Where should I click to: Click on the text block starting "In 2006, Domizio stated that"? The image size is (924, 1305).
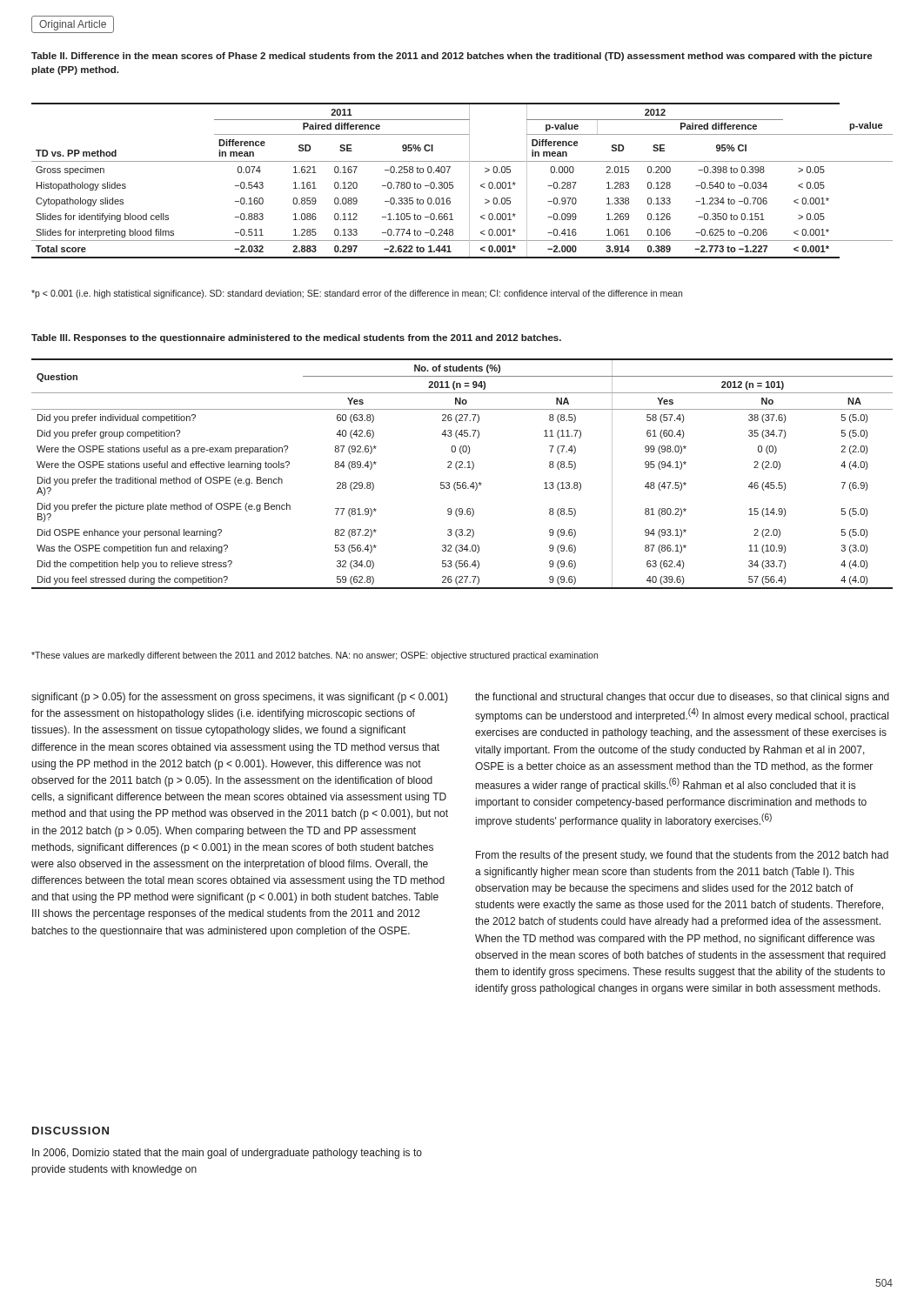click(227, 1161)
